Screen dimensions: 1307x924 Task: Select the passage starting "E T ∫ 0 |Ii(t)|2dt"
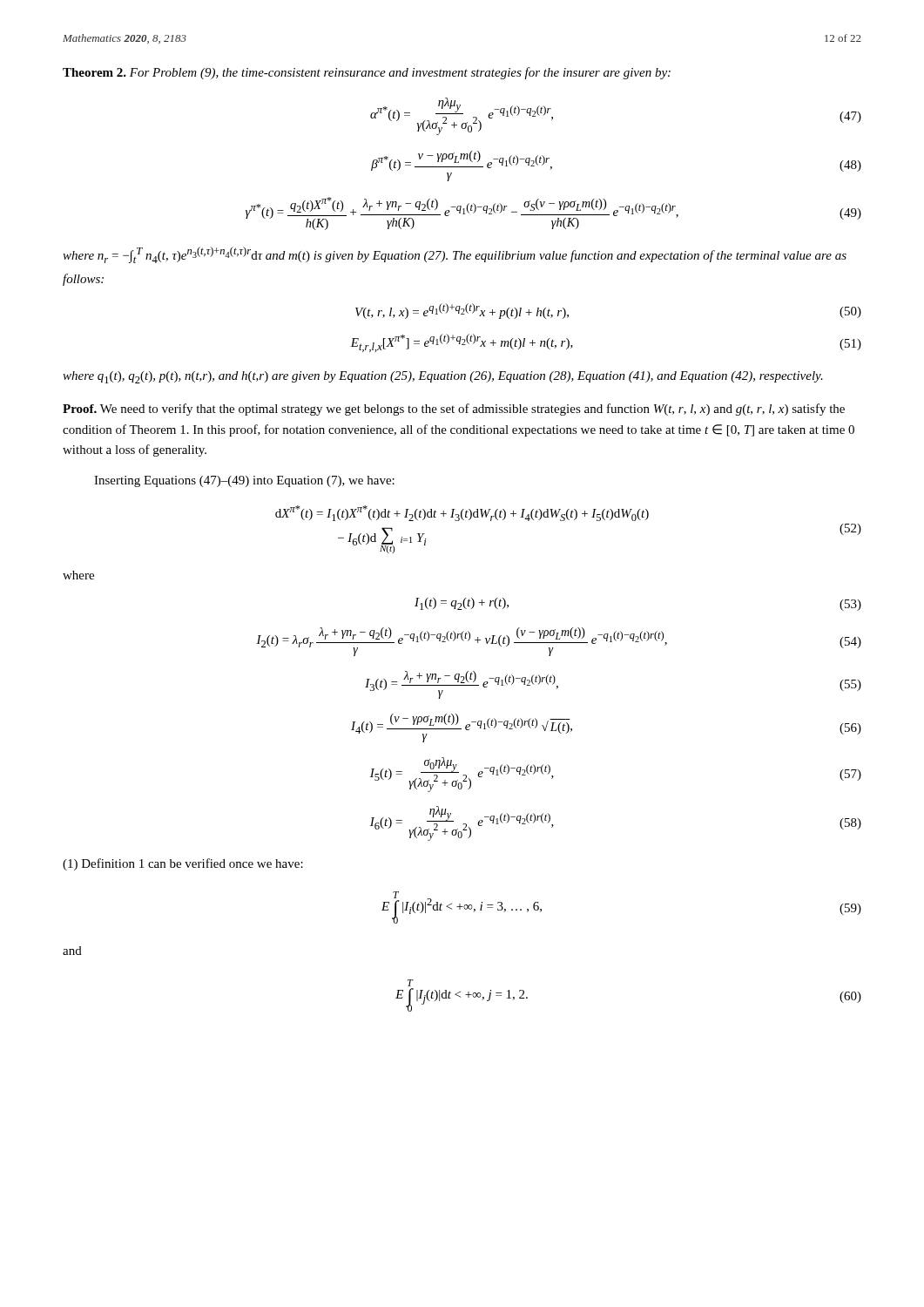click(x=395, y=907)
